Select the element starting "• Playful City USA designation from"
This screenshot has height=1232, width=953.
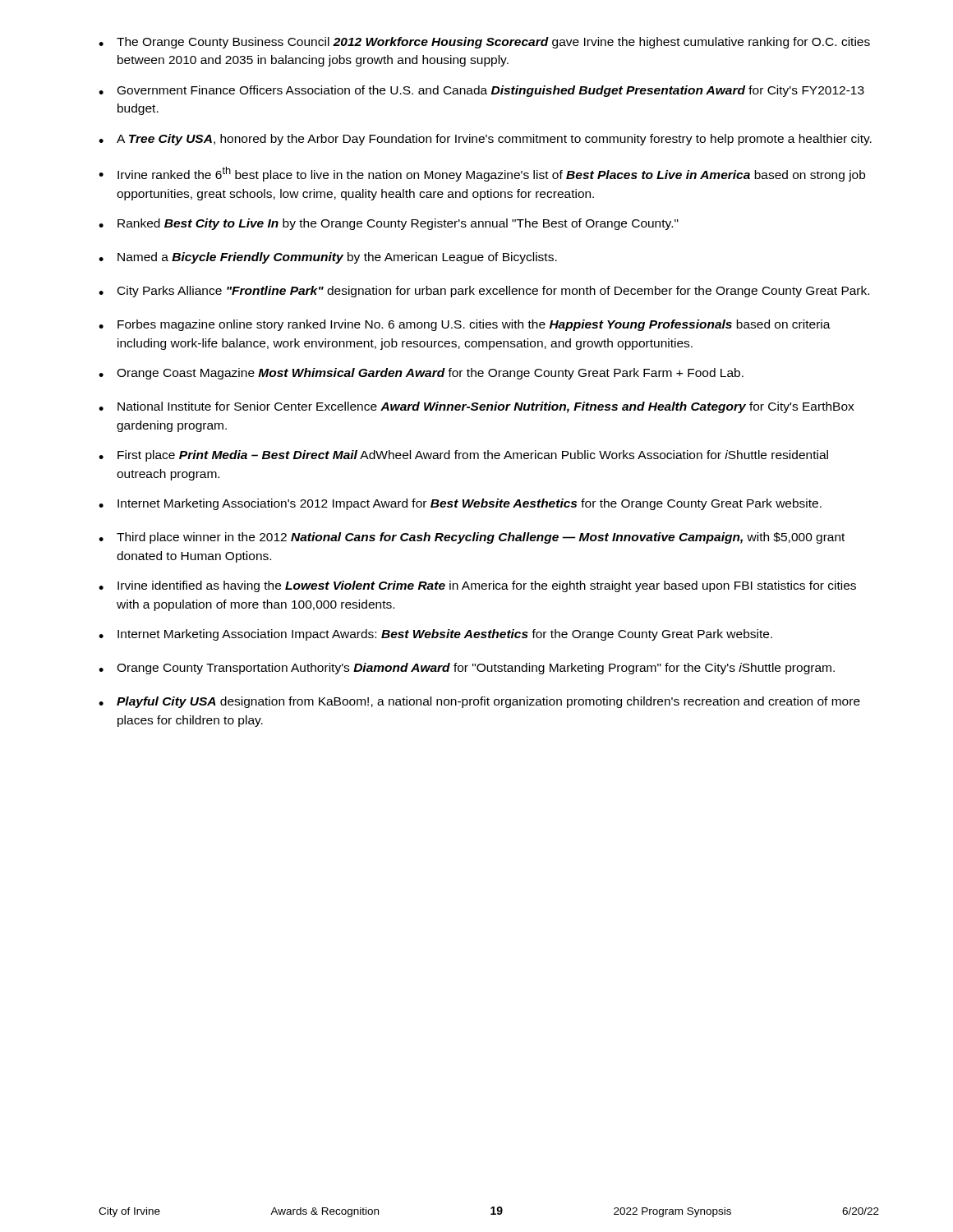pyautogui.click(x=489, y=711)
